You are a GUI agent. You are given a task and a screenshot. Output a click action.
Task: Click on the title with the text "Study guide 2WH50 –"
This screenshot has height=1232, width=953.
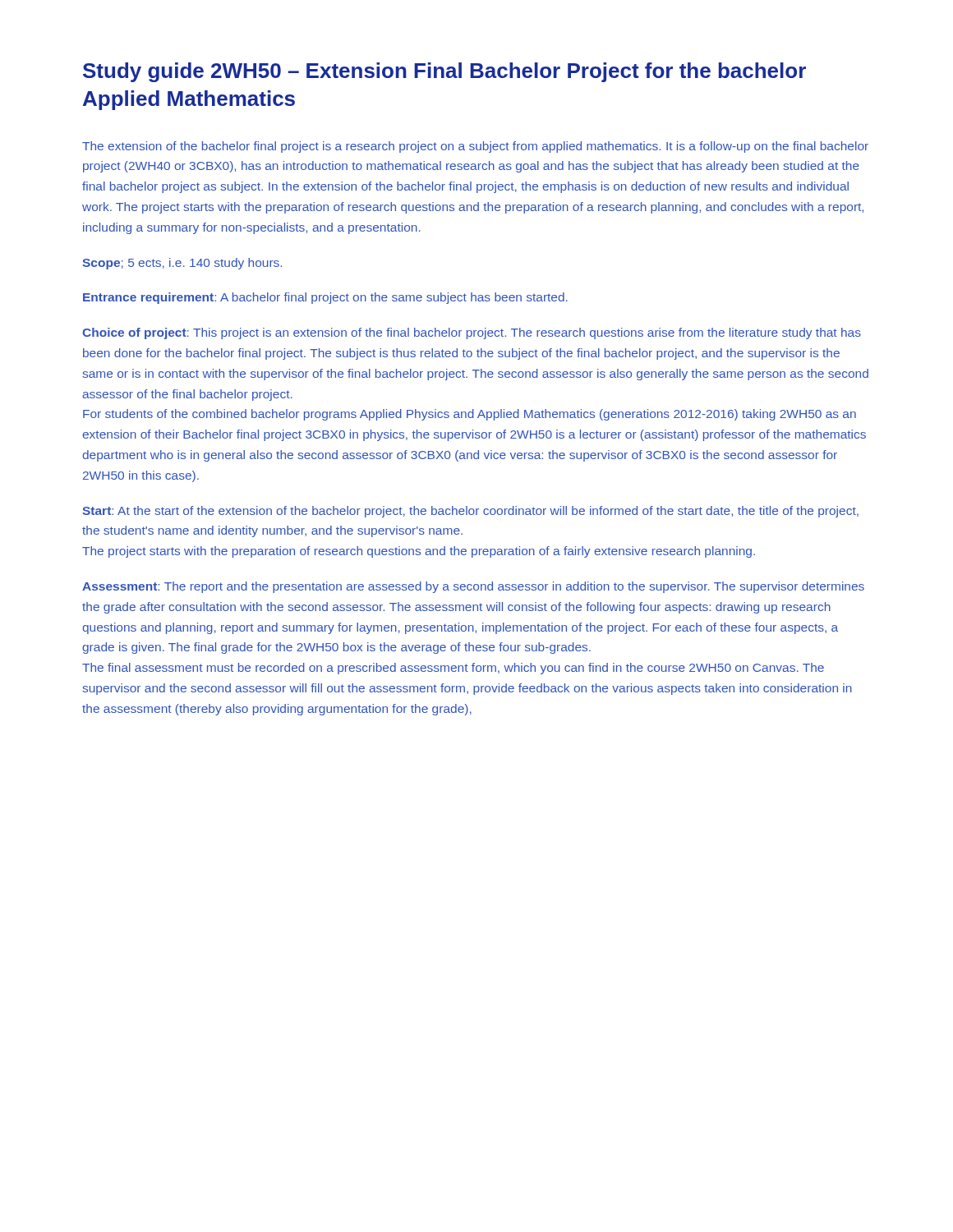tap(444, 85)
